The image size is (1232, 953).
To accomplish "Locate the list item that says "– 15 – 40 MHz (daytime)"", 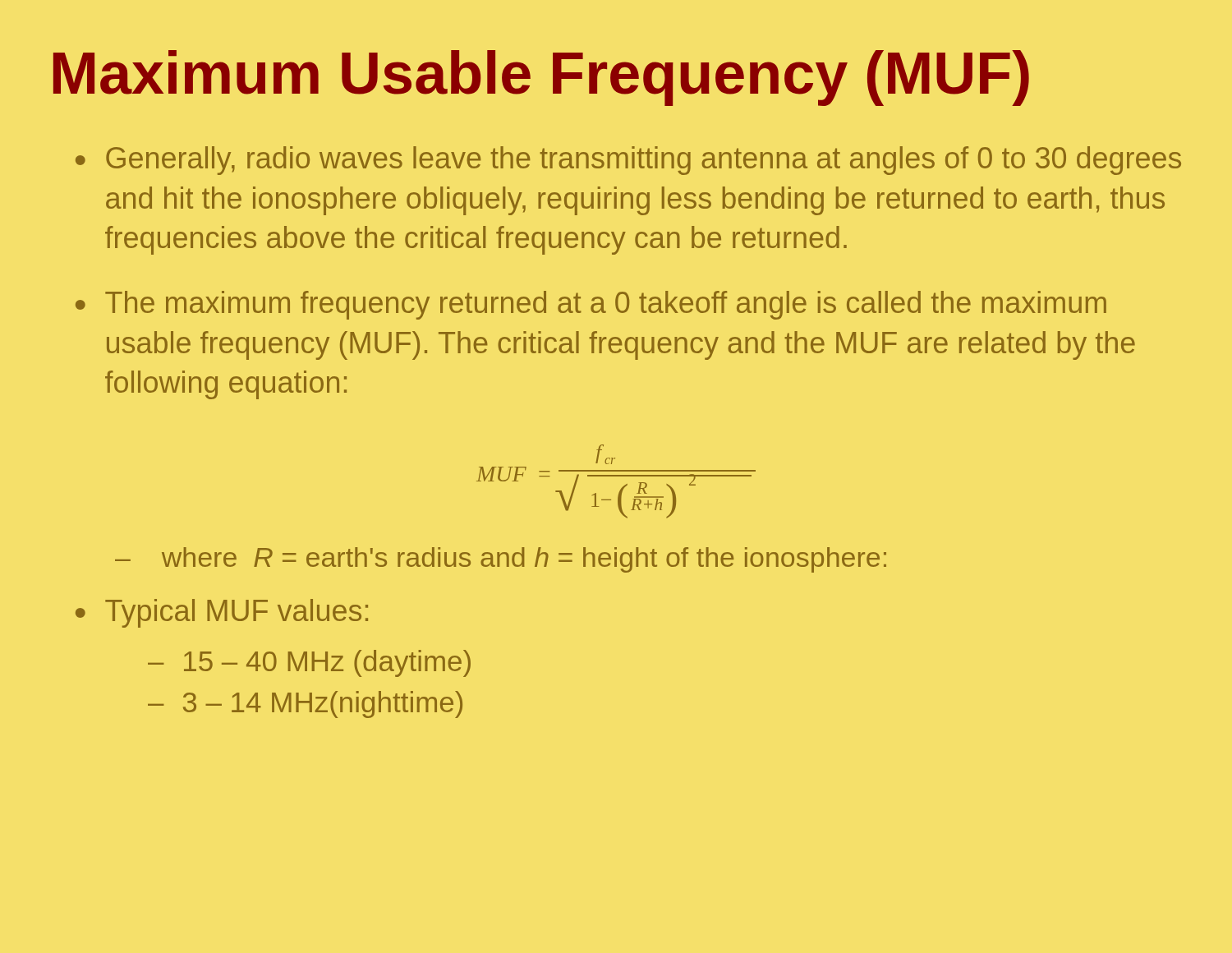I will click(x=310, y=661).
